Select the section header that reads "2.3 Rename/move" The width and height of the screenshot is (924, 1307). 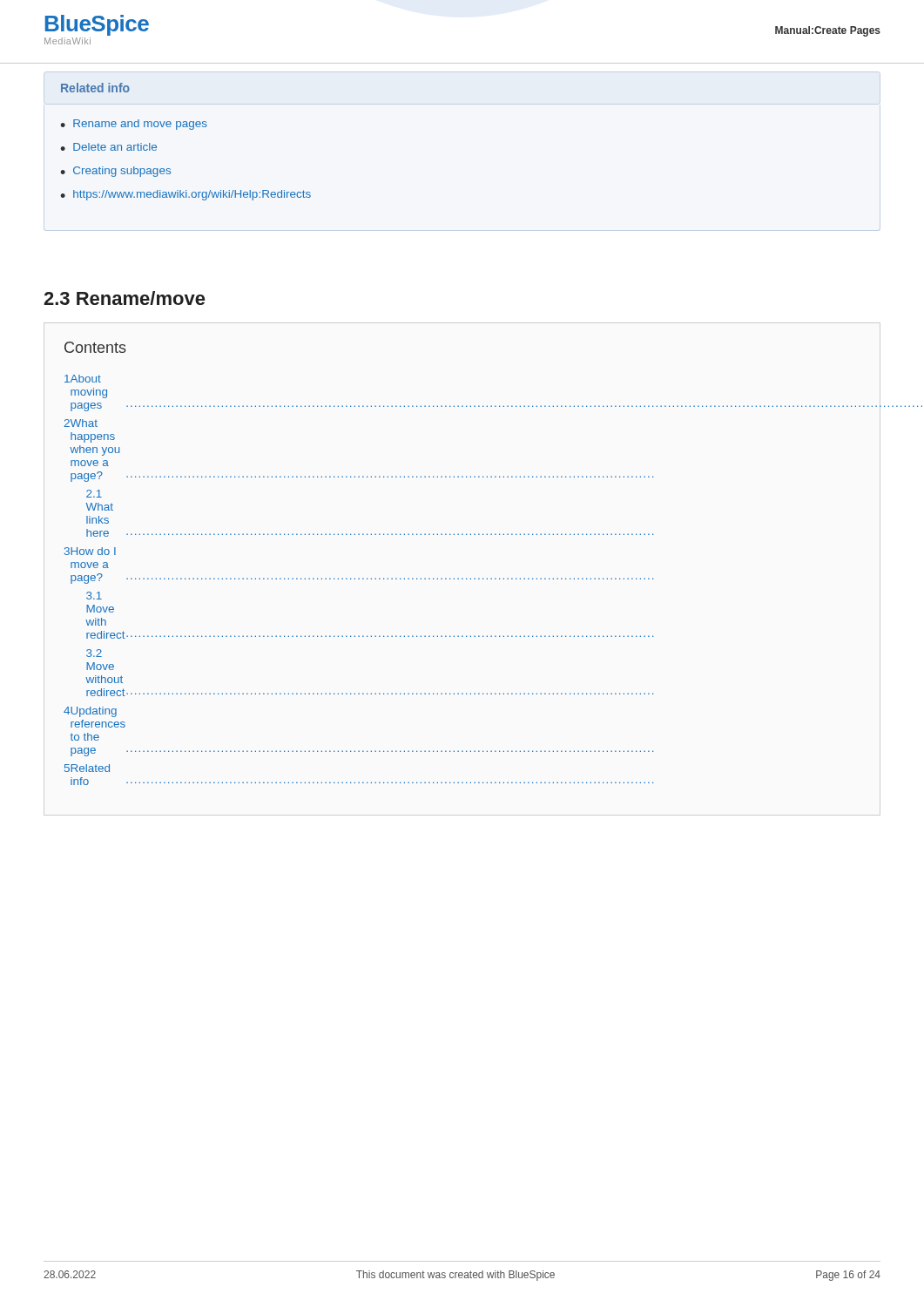(x=124, y=298)
